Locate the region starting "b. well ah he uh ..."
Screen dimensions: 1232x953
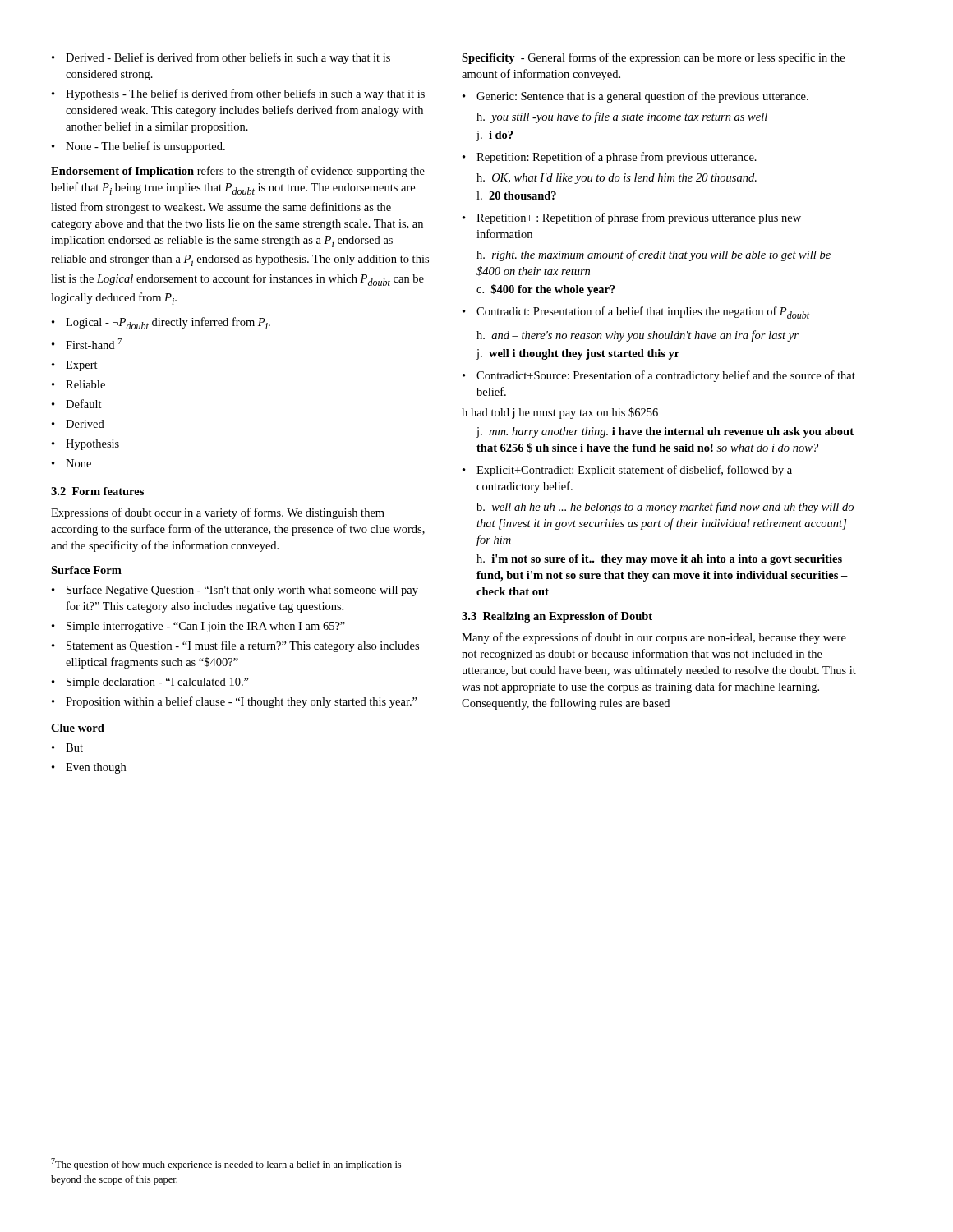tap(665, 523)
